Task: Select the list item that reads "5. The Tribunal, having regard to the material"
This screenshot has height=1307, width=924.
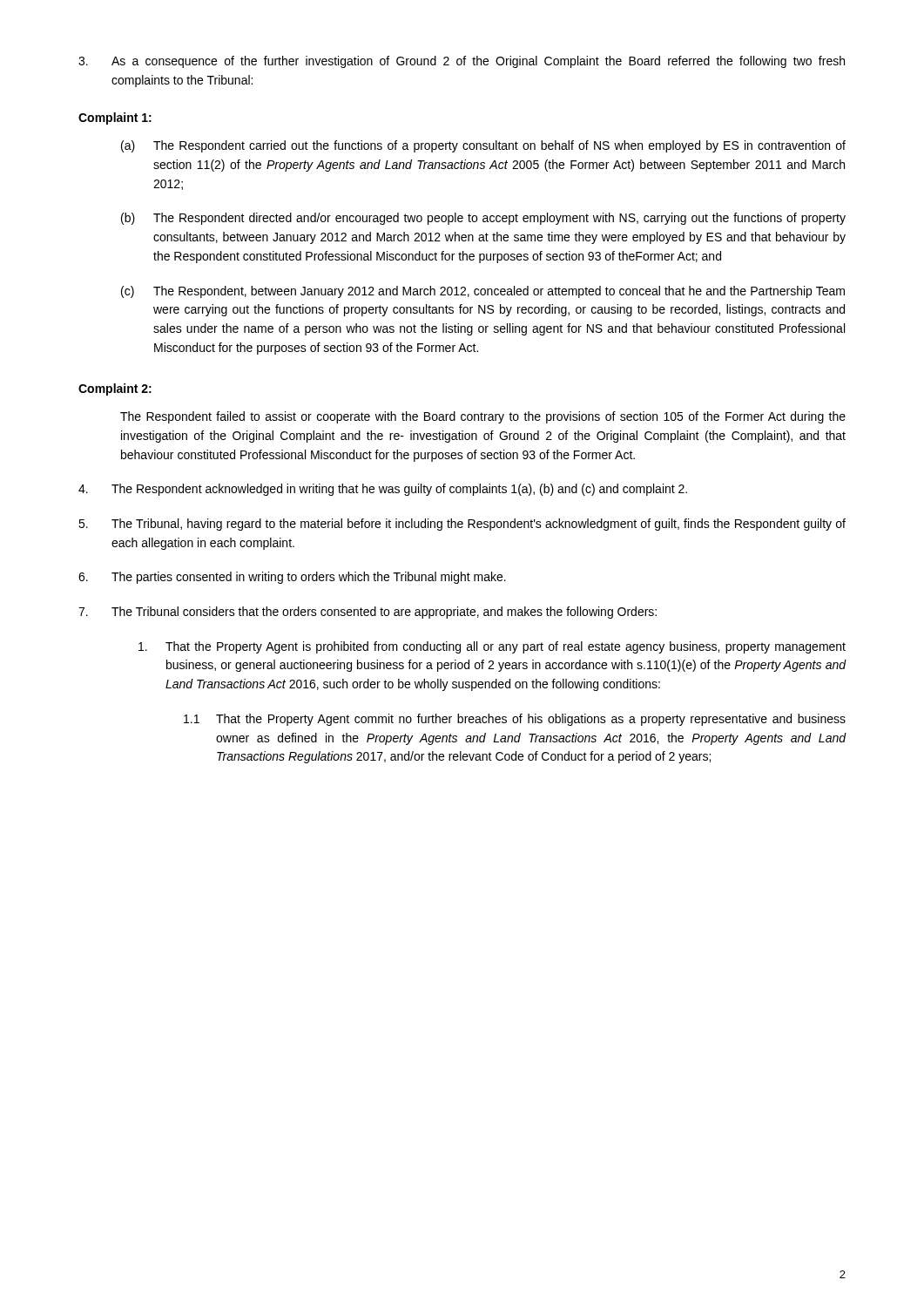Action: [x=462, y=534]
